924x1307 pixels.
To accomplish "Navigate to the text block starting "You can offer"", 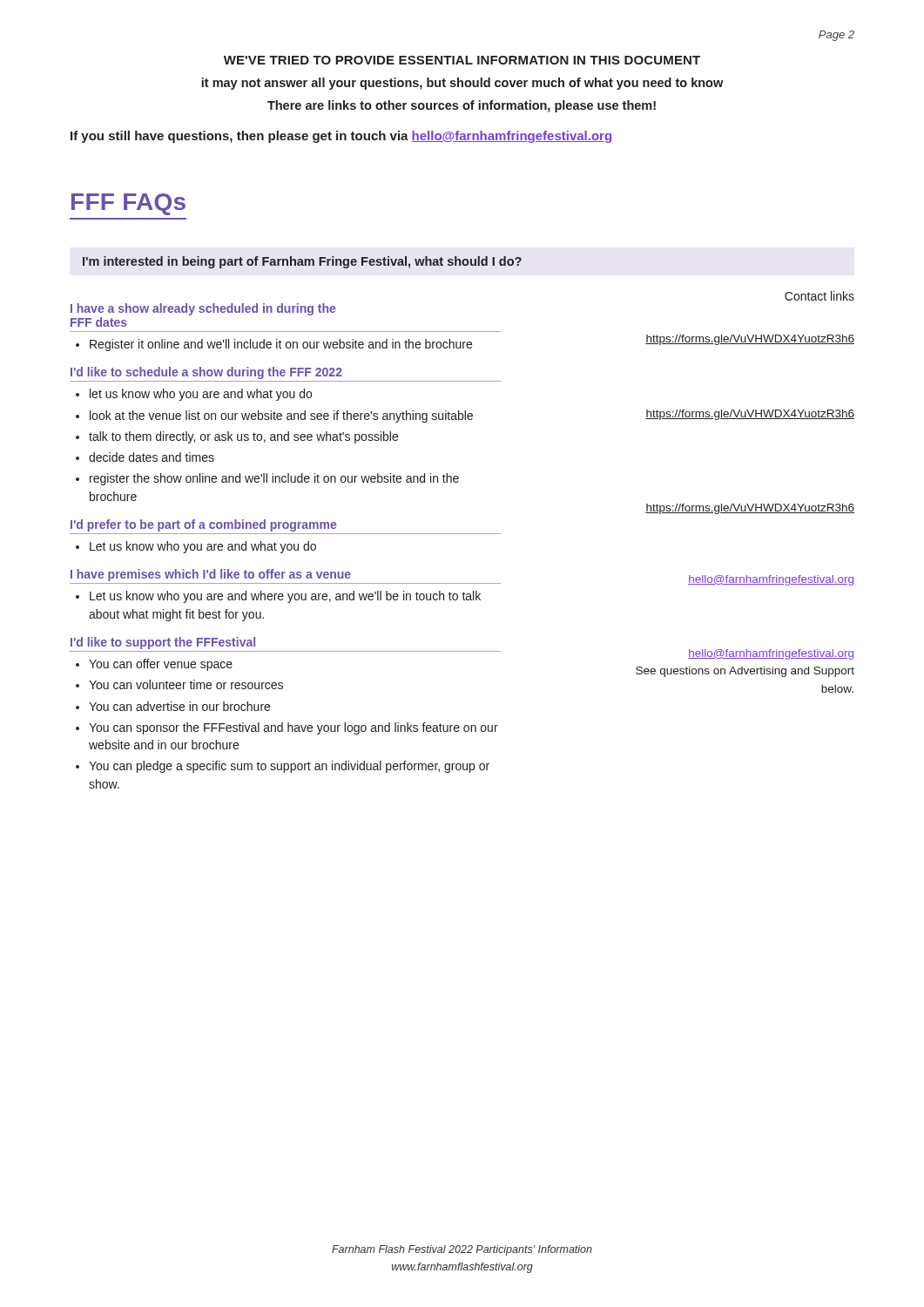I will [285, 724].
